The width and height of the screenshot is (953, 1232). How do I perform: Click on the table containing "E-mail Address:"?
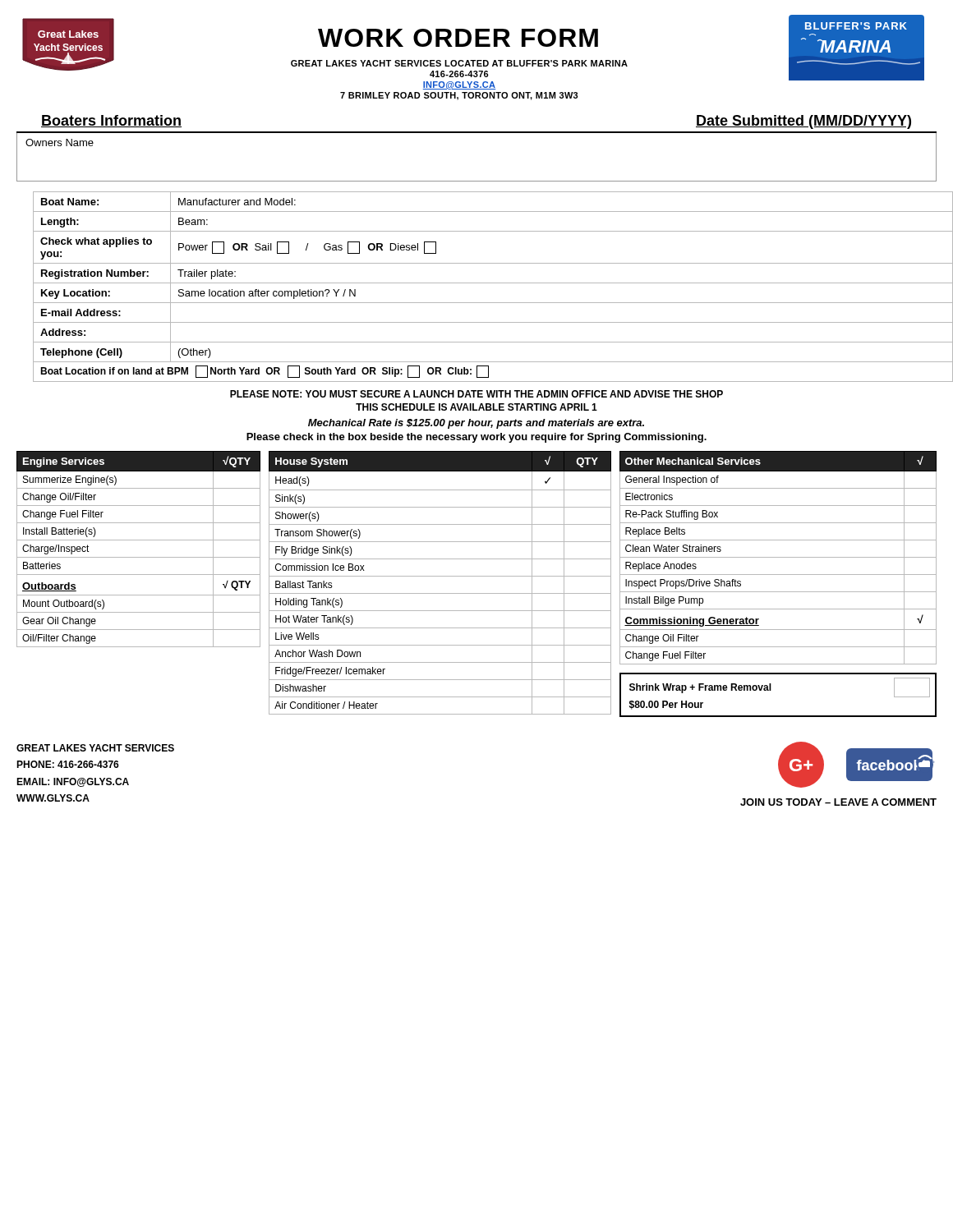pyautogui.click(x=476, y=287)
